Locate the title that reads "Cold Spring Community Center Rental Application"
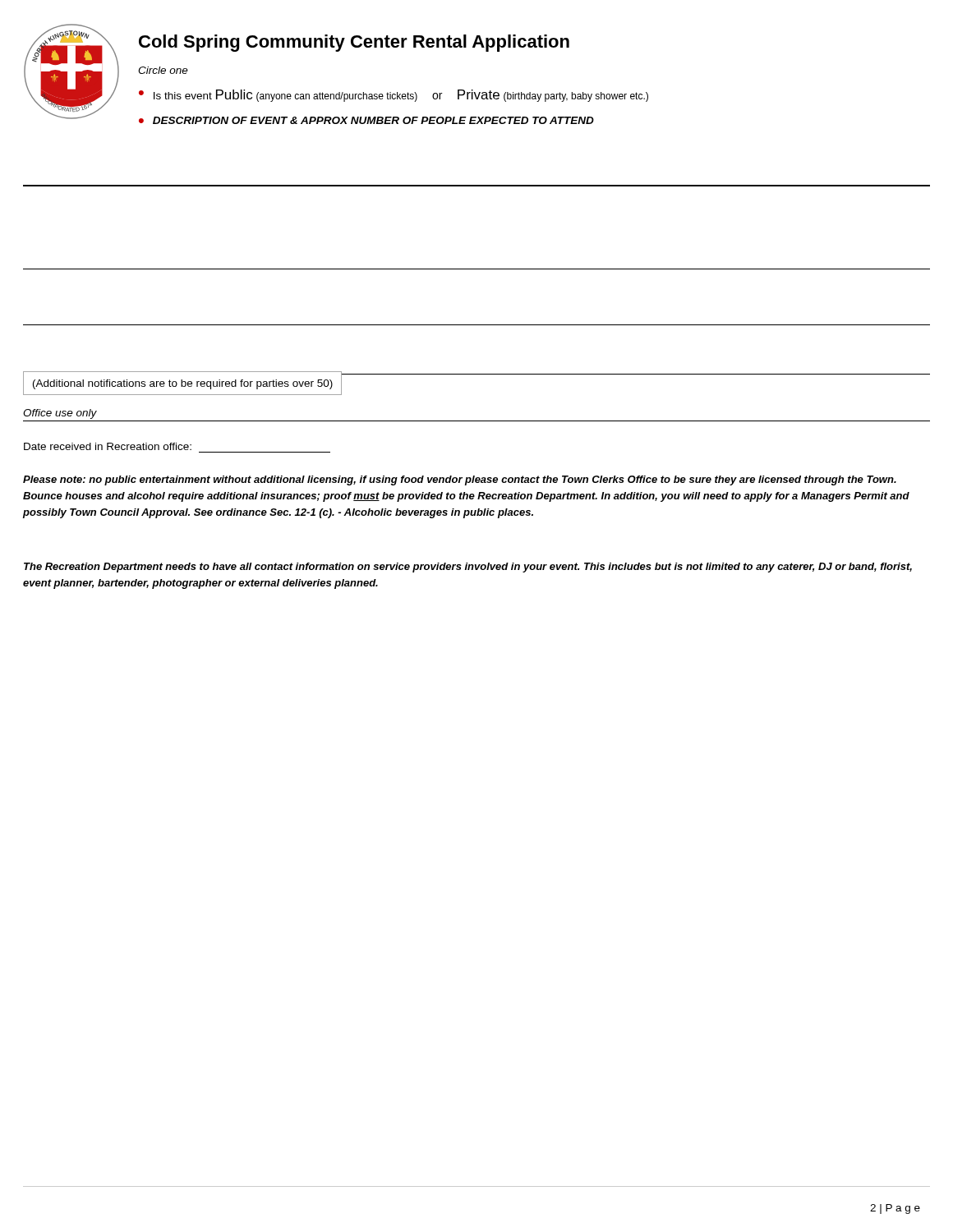Screen dimensions: 1232x953 [354, 41]
